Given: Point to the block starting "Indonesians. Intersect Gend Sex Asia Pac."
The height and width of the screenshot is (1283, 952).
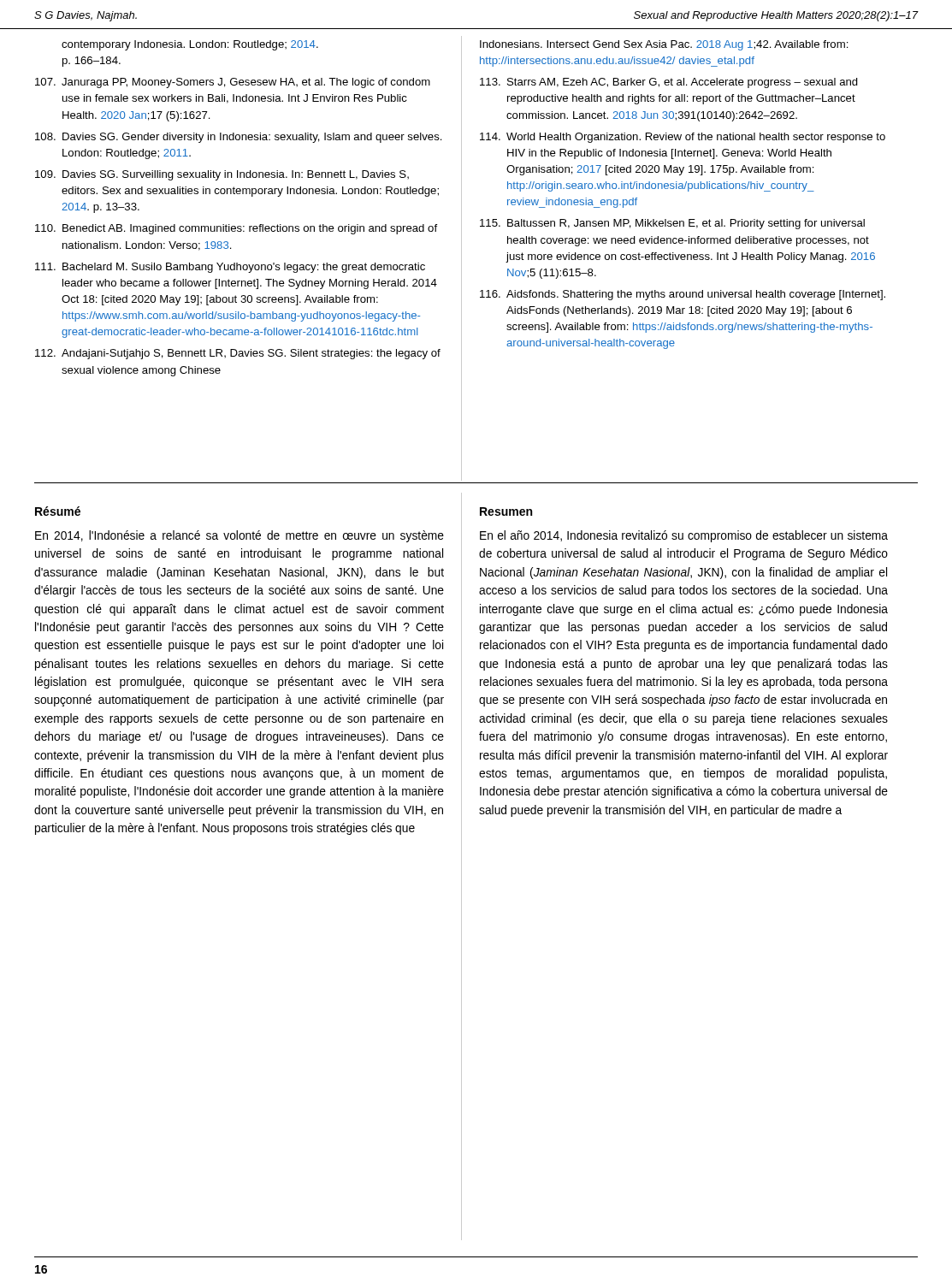Looking at the screenshot, I should (664, 52).
